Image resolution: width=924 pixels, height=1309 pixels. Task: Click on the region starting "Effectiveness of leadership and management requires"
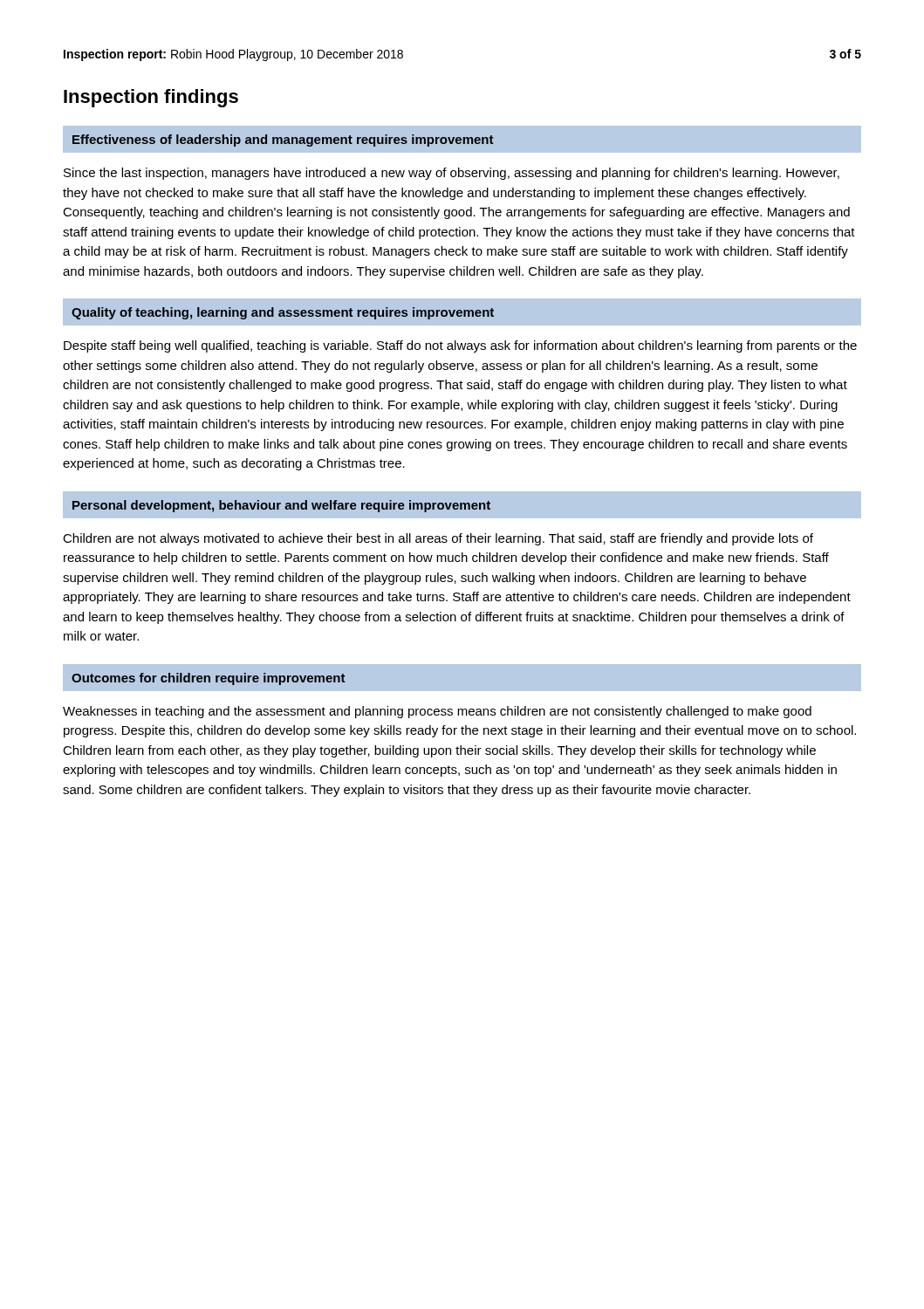(282, 139)
